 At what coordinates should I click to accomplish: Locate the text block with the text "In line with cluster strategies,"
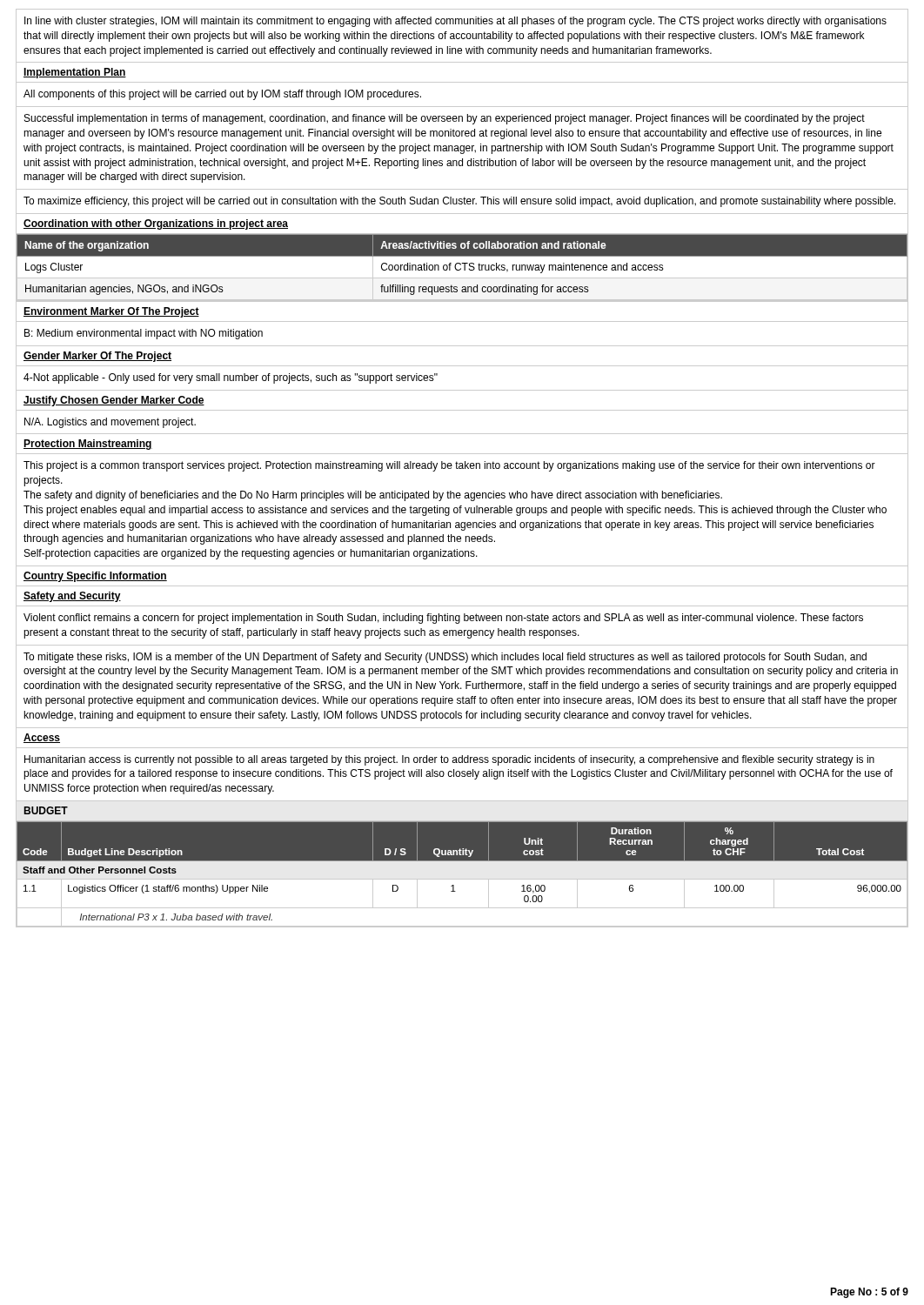(455, 35)
